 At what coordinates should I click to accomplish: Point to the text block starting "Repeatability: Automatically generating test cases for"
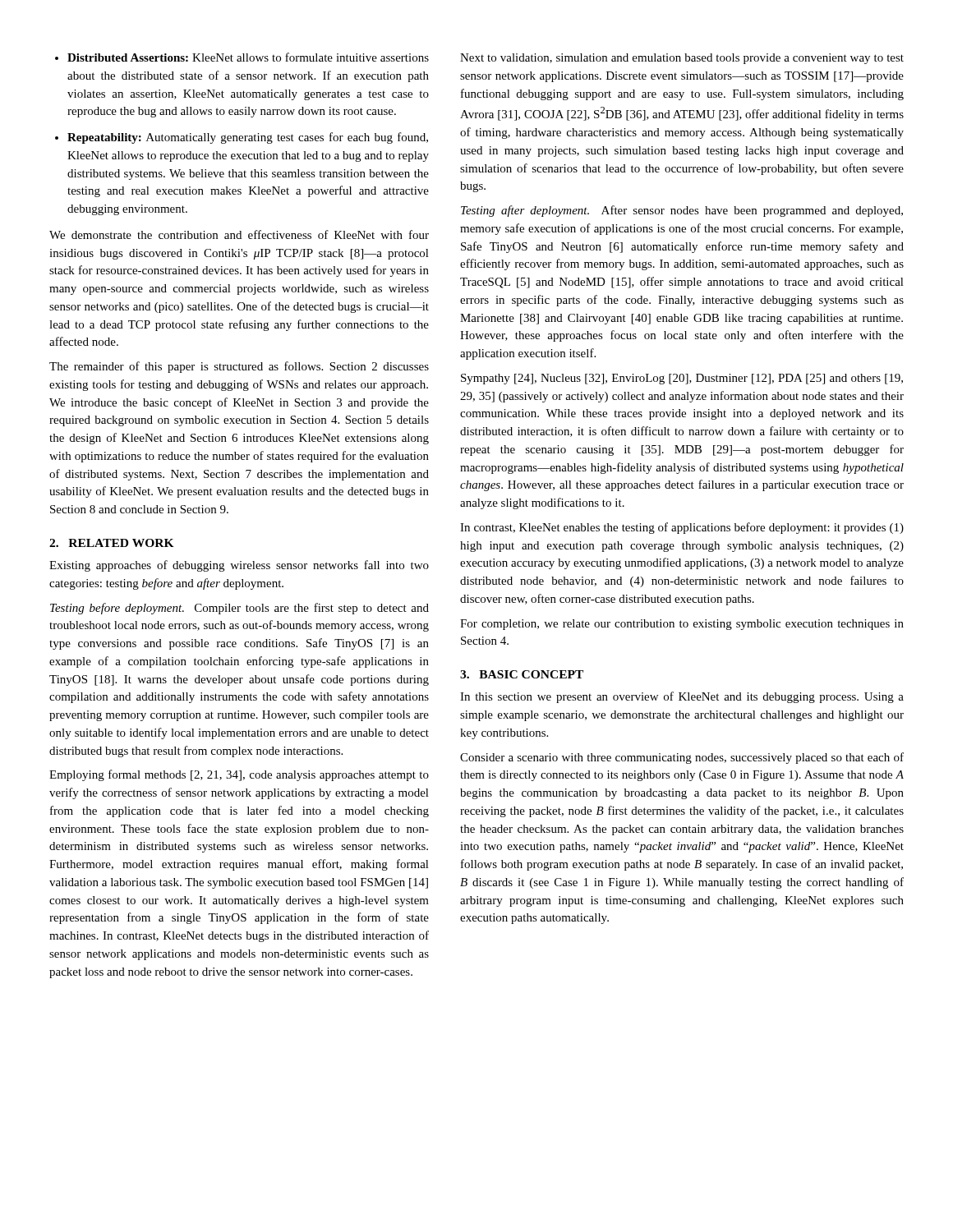tap(239, 174)
